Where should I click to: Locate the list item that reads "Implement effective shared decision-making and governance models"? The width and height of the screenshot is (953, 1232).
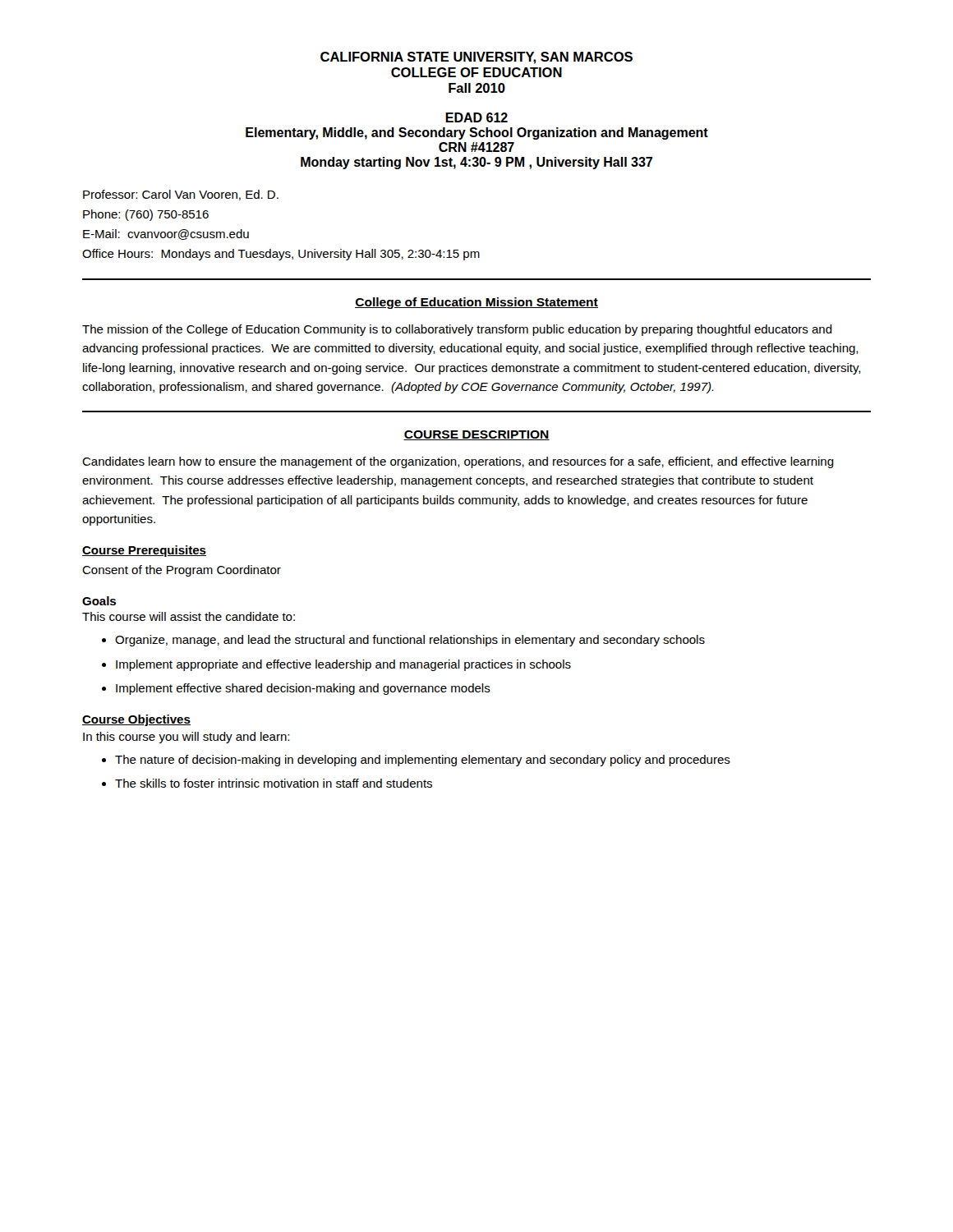303,688
